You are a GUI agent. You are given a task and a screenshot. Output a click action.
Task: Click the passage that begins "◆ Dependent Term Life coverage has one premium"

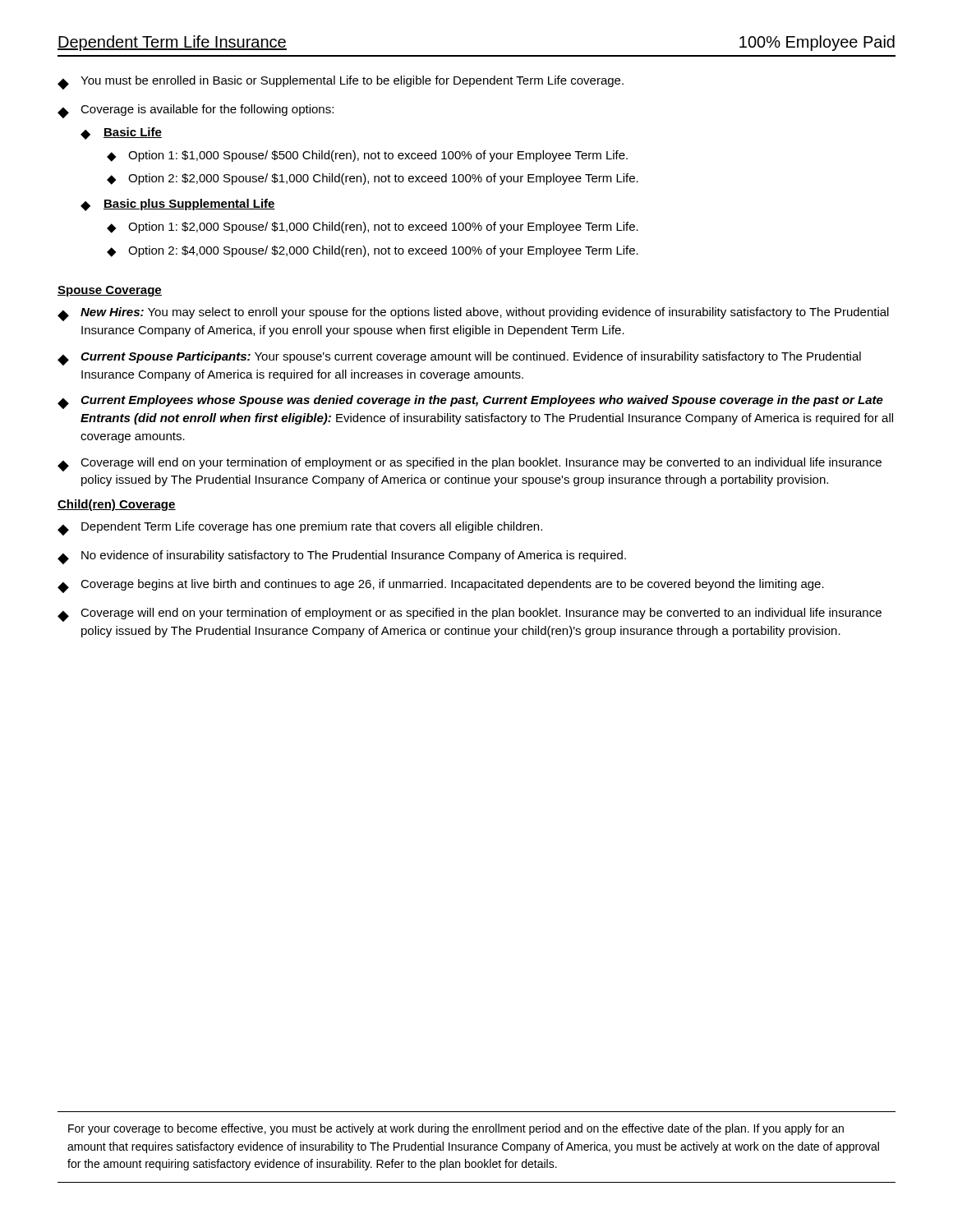pyautogui.click(x=476, y=529)
